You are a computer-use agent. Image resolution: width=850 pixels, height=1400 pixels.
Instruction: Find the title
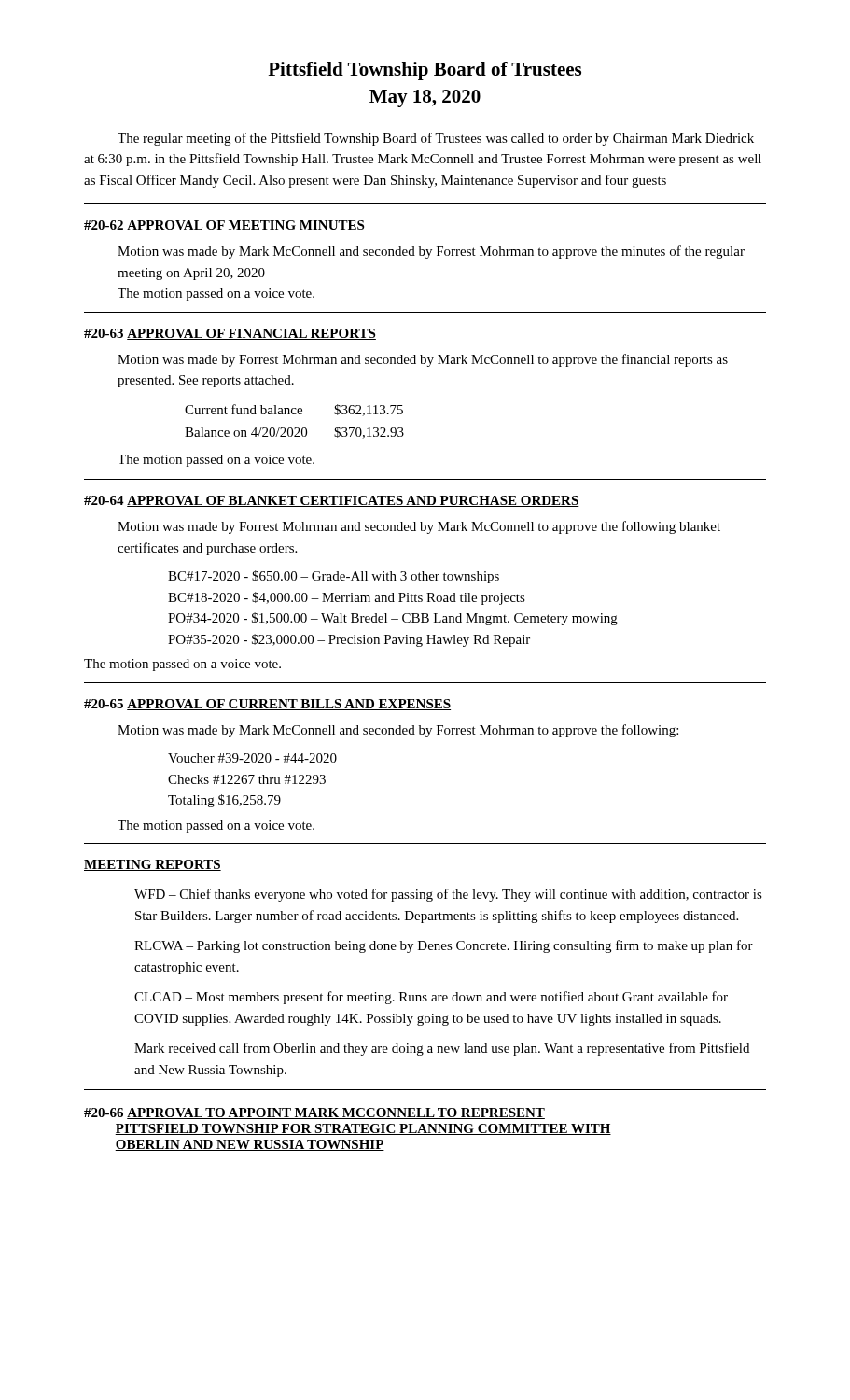[425, 83]
